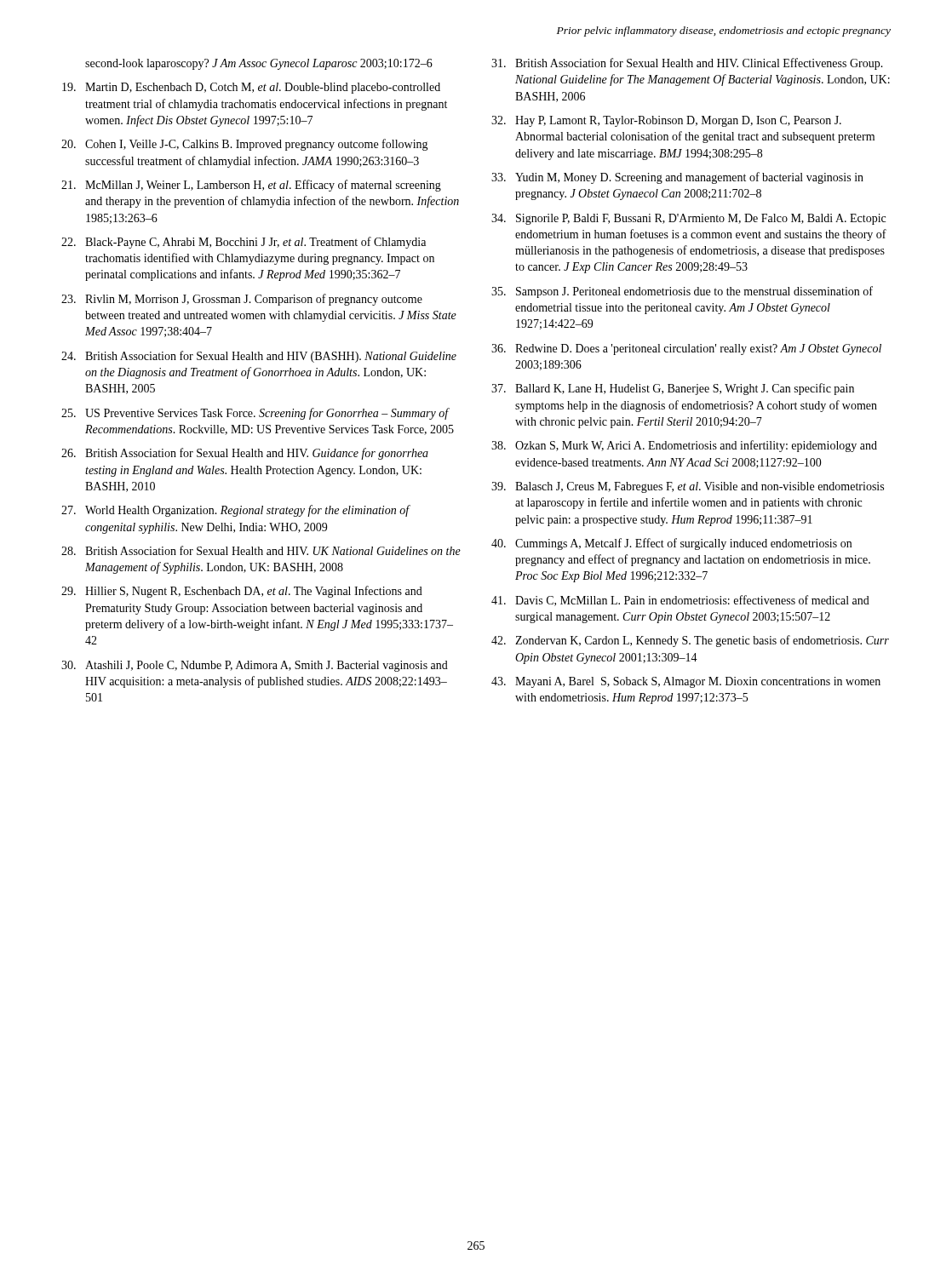Locate the block of text that opens with "42. Zondervan K, Cardon L,"

pyautogui.click(x=691, y=649)
